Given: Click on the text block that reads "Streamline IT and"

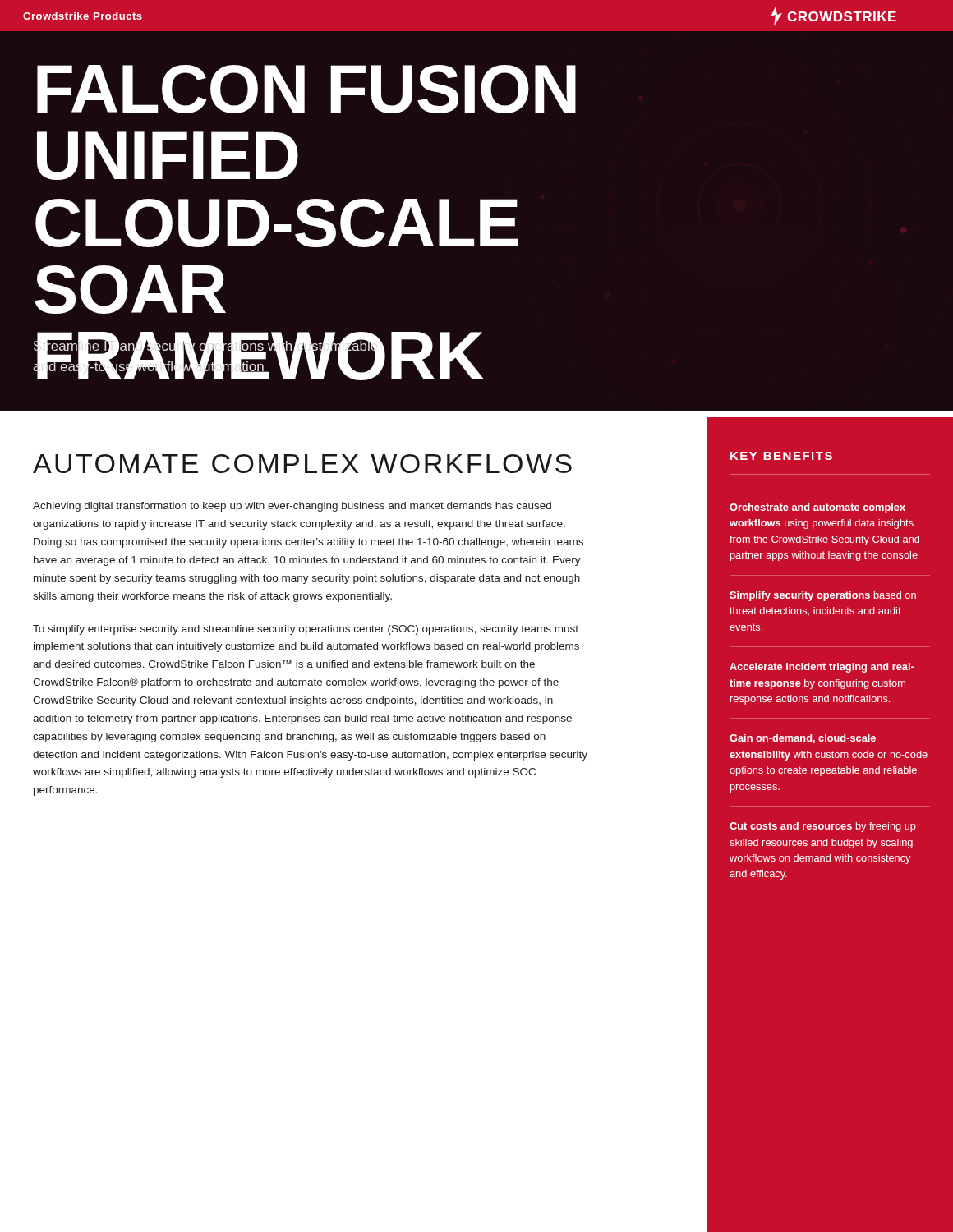Looking at the screenshot, I should click(x=205, y=356).
